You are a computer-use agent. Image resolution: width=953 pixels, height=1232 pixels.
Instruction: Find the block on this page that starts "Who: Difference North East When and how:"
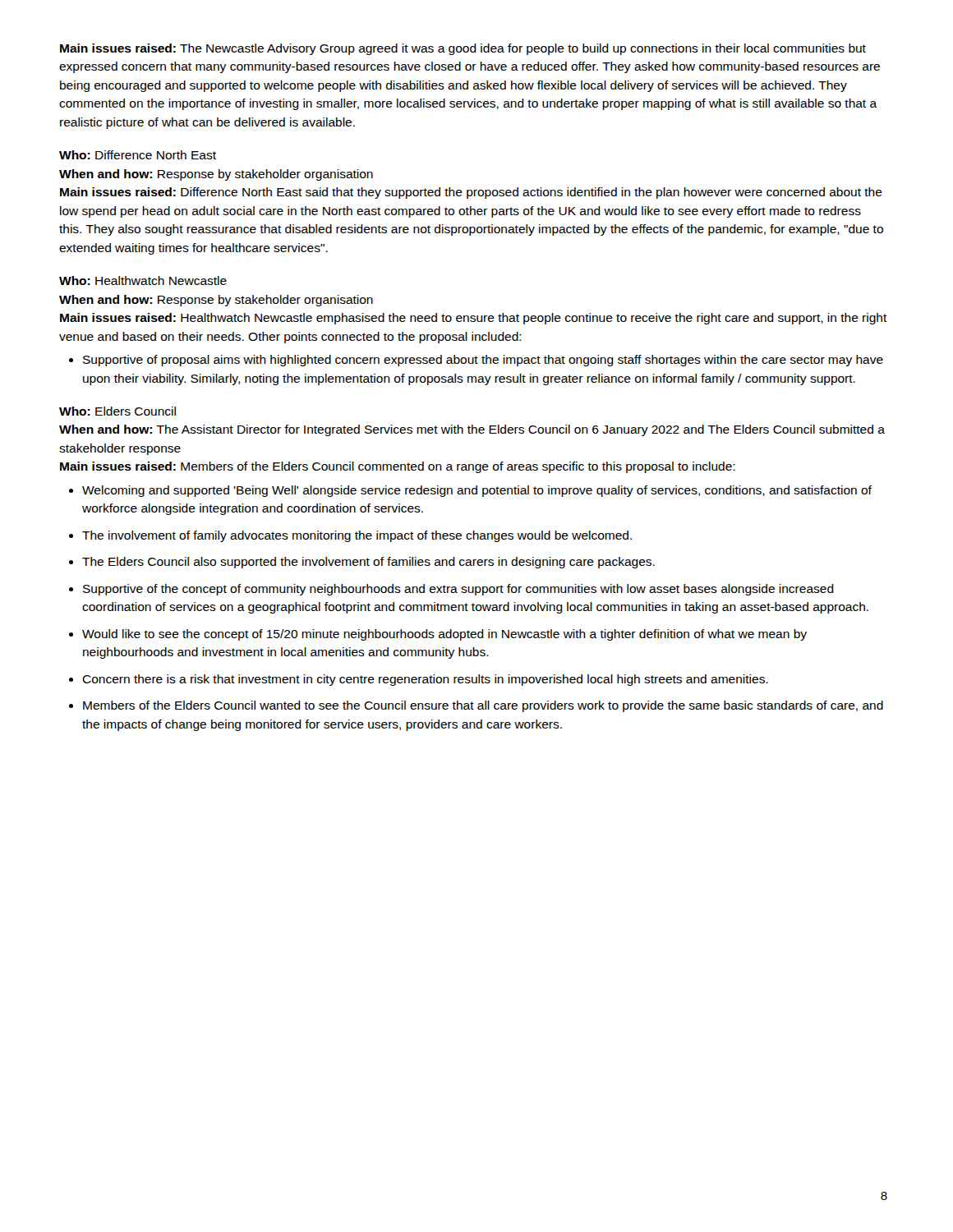pyautogui.click(x=473, y=202)
